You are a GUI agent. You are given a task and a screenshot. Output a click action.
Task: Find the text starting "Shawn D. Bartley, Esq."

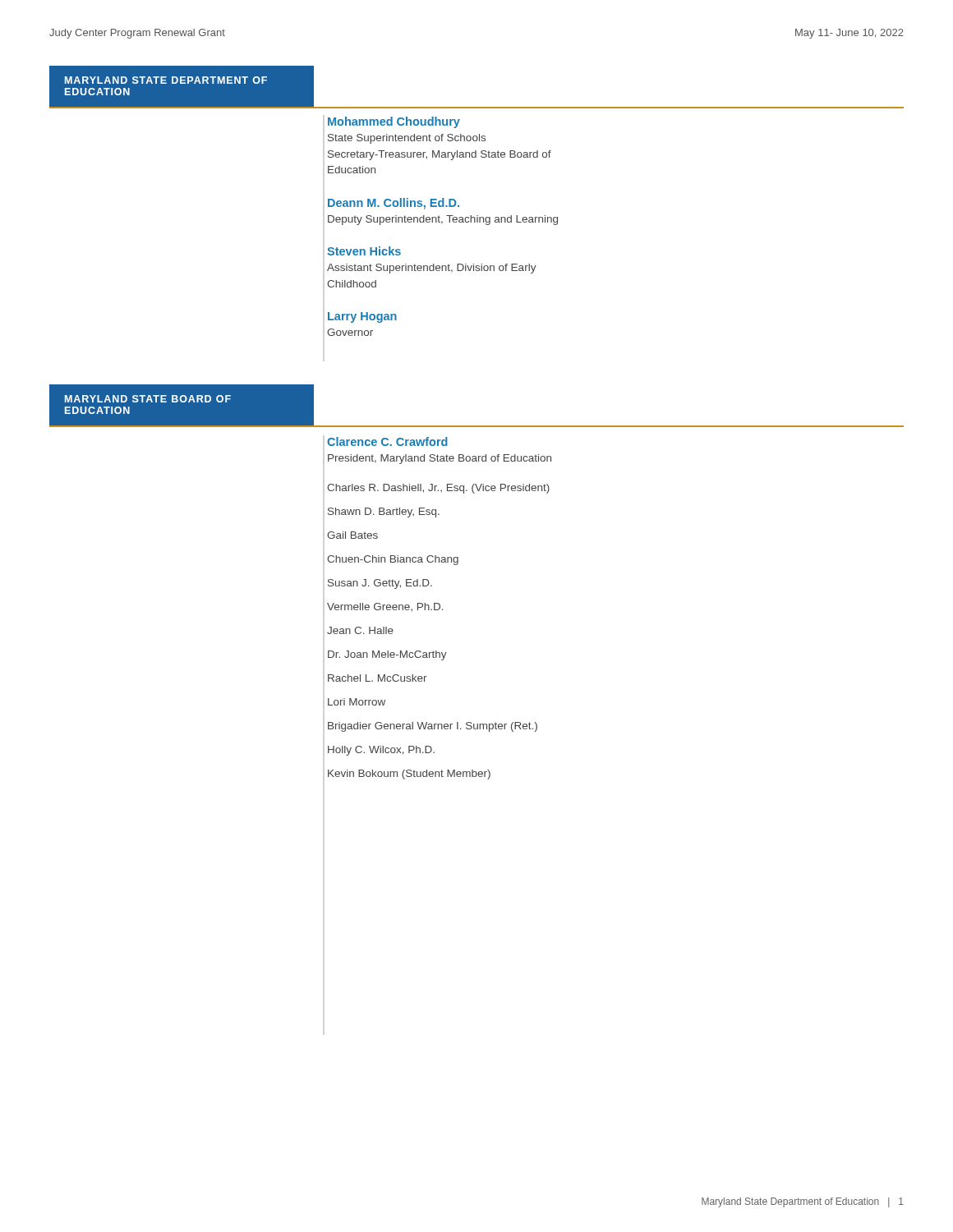point(384,511)
